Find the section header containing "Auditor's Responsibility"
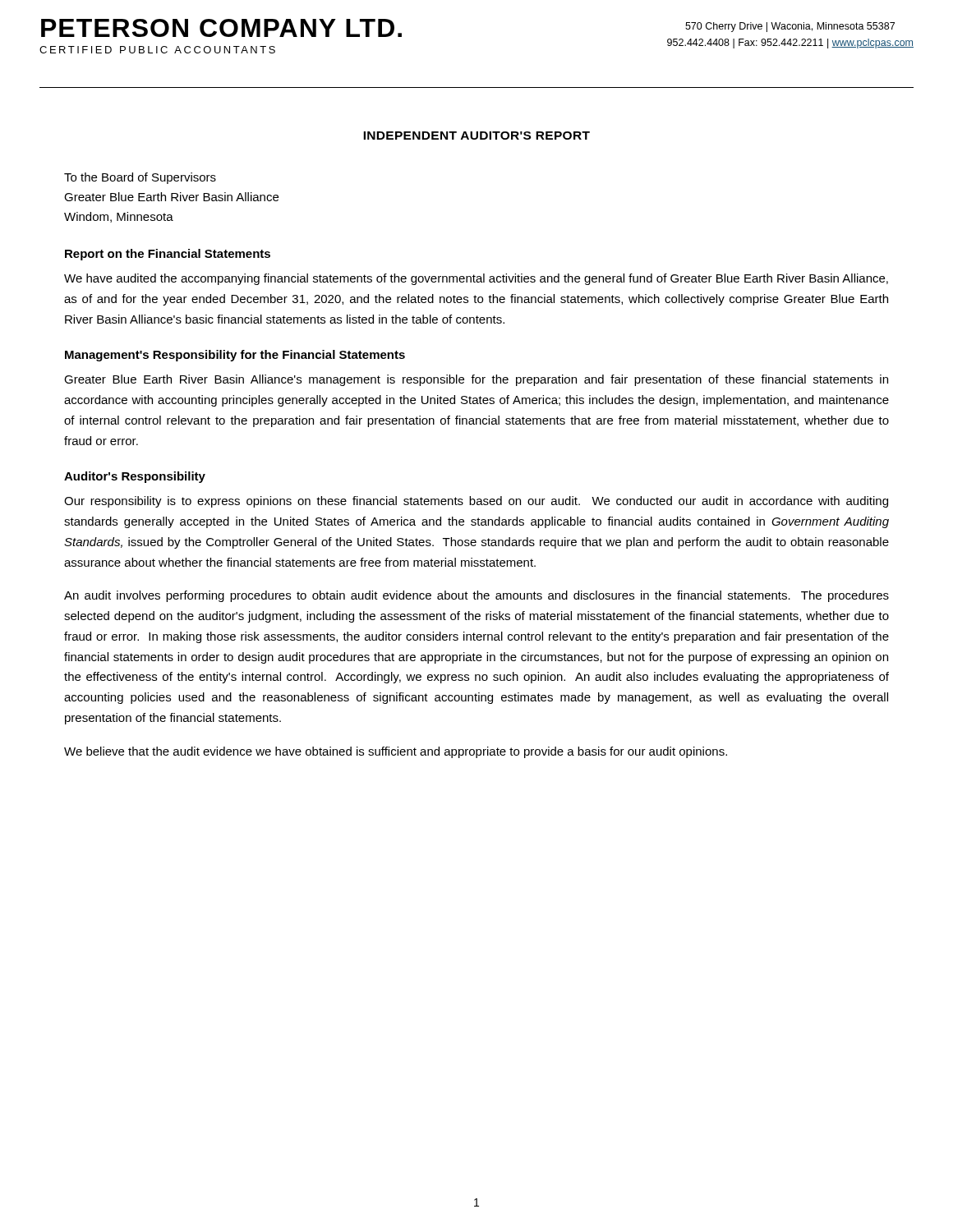The width and height of the screenshot is (953, 1232). pyautogui.click(x=135, y=476)
